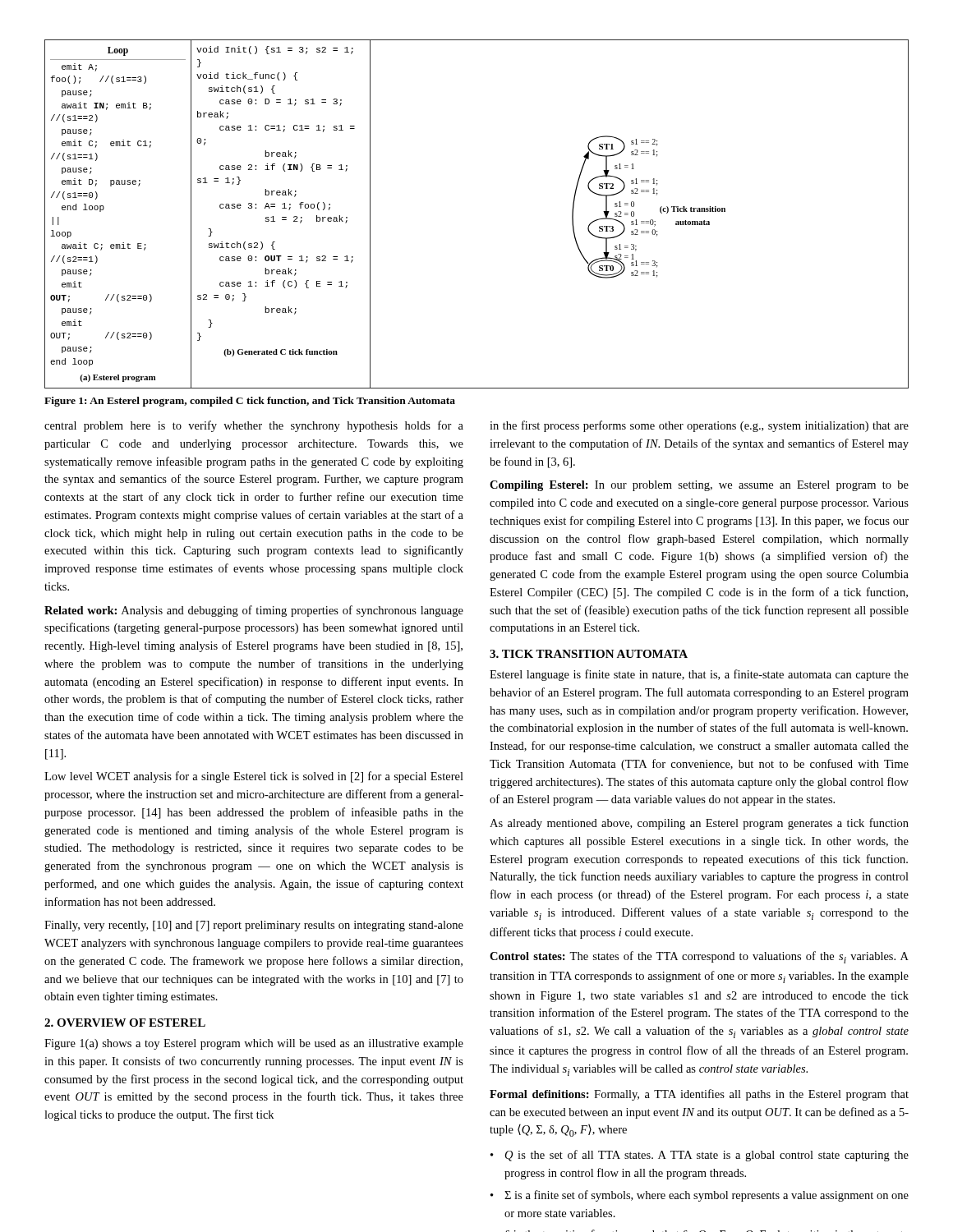Point to the text starting "in the first process performs some other"
The height and width of the screenshot is (1232, 953).
pos(699,444)
